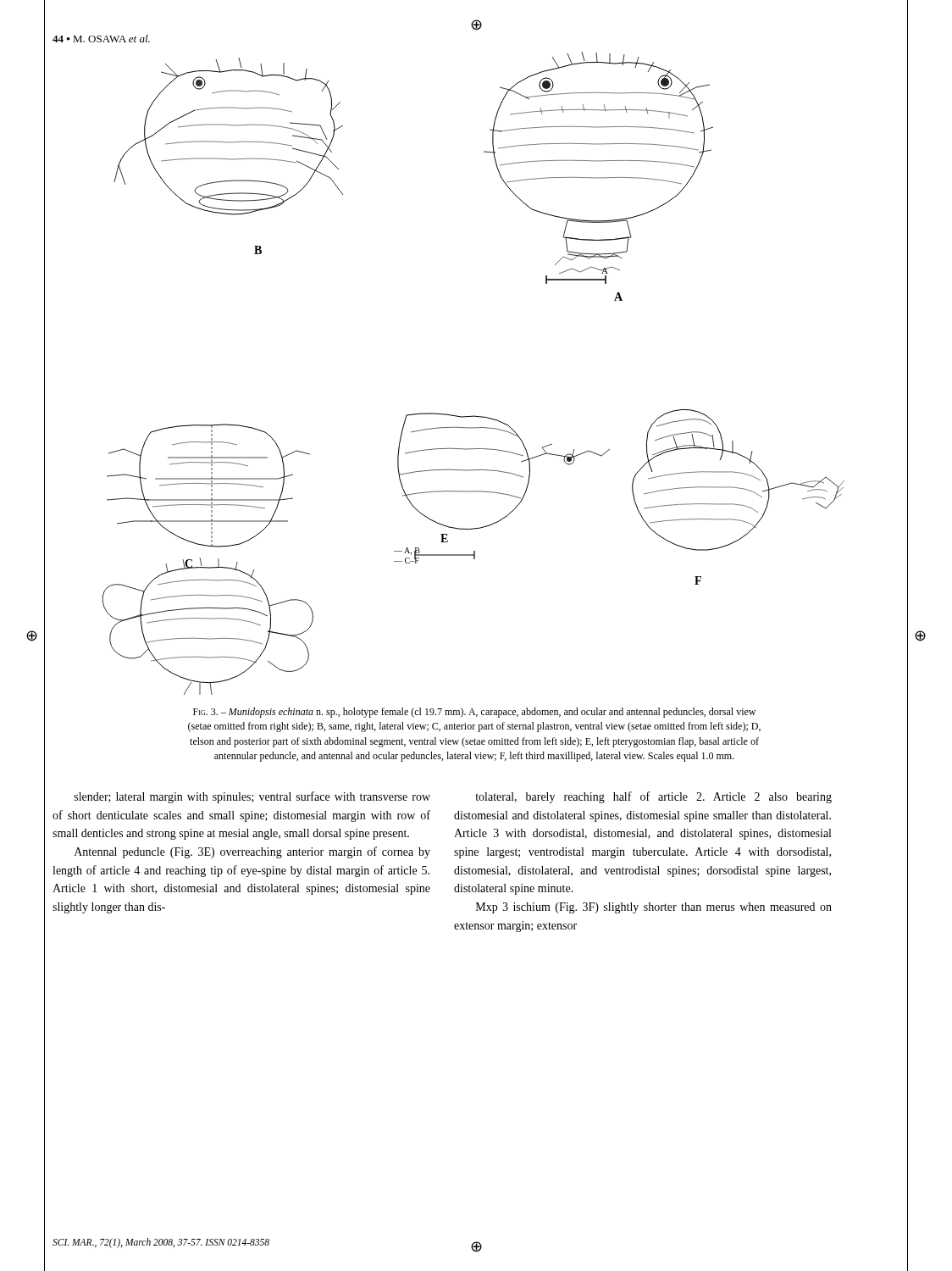Screen dimensions: 1271x952
Task: Click on the illustration
Action: [x=474, y=373]
